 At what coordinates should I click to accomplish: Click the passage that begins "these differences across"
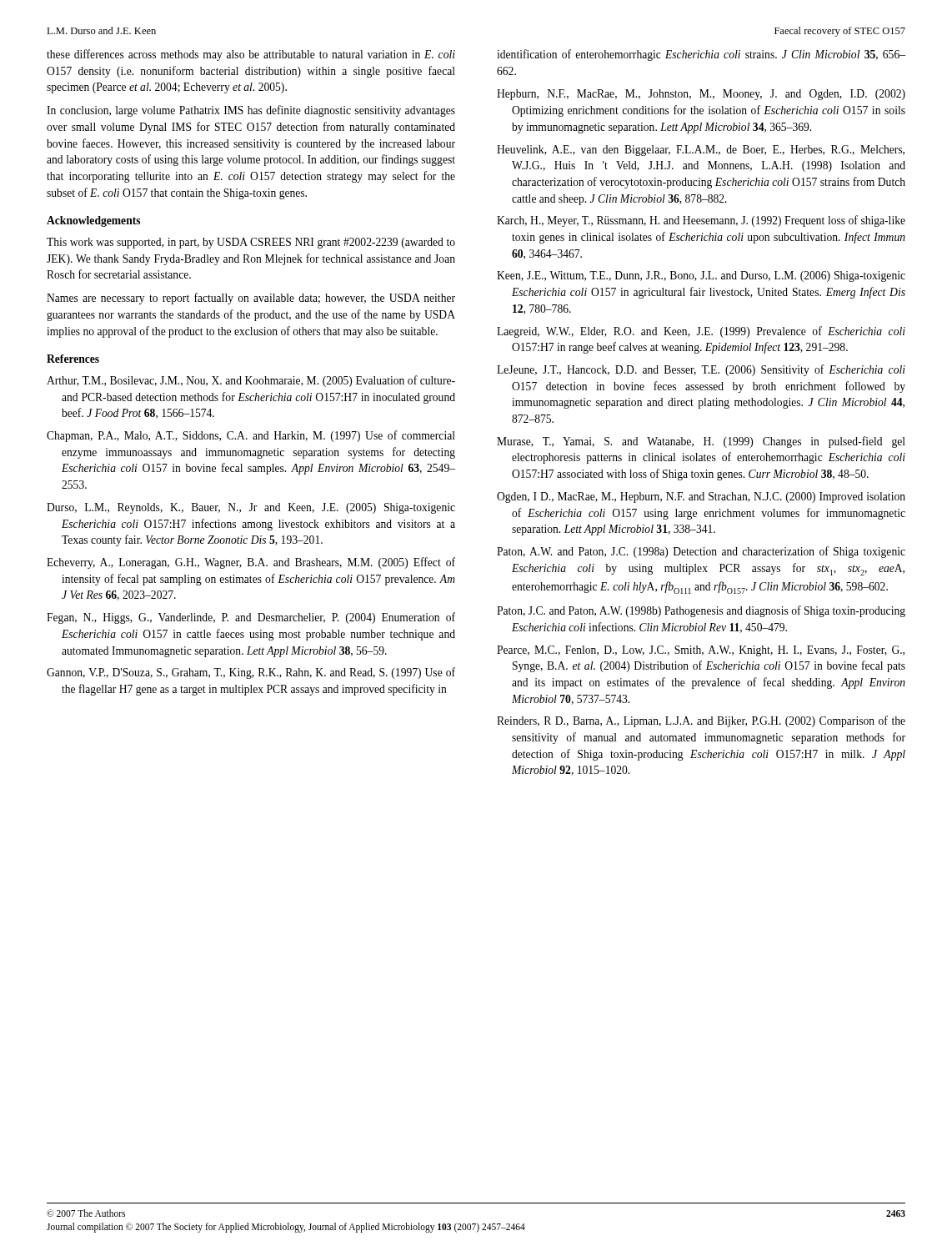click(251, 124)
